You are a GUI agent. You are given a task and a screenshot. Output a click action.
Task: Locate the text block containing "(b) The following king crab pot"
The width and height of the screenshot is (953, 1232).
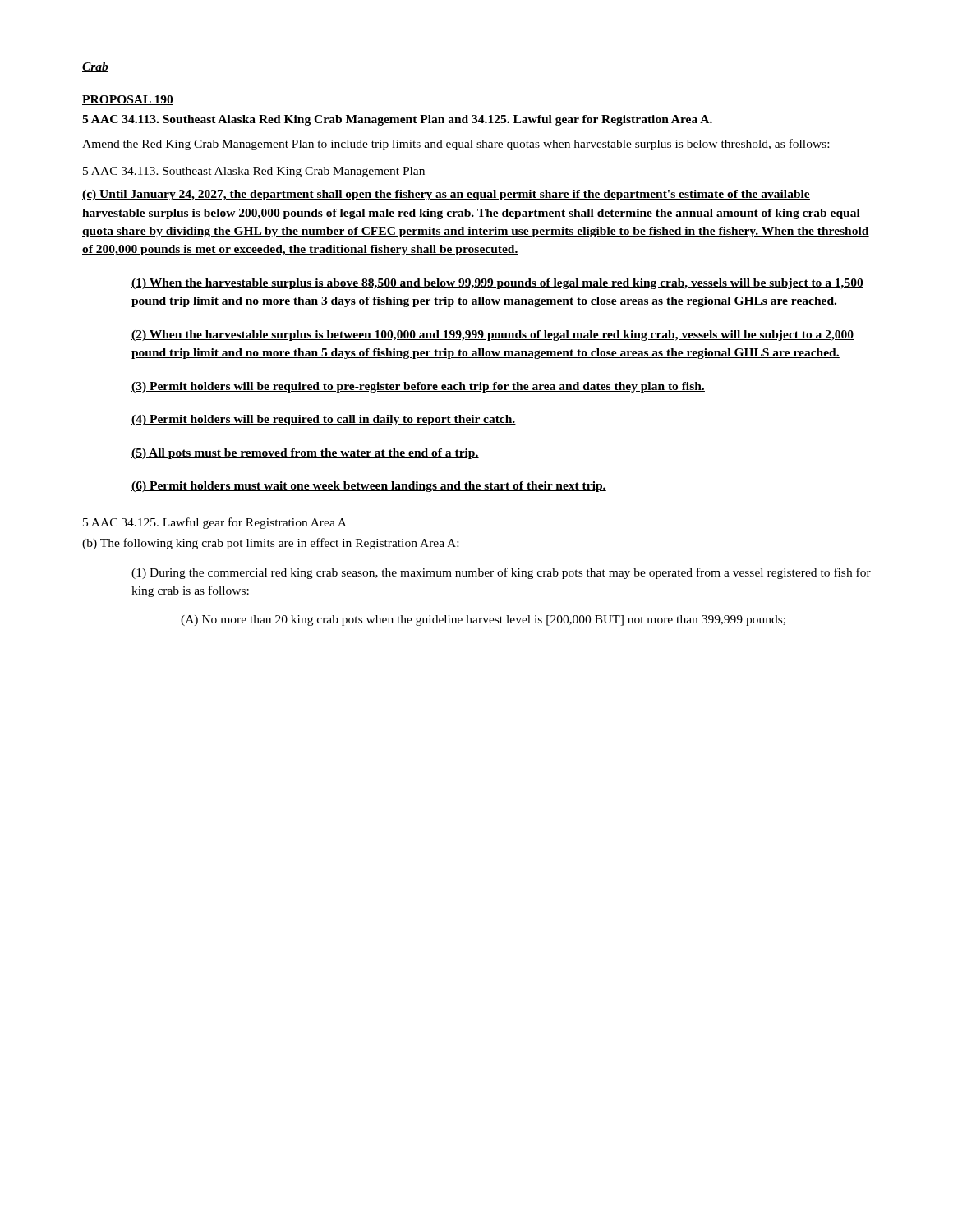(271, 543)
